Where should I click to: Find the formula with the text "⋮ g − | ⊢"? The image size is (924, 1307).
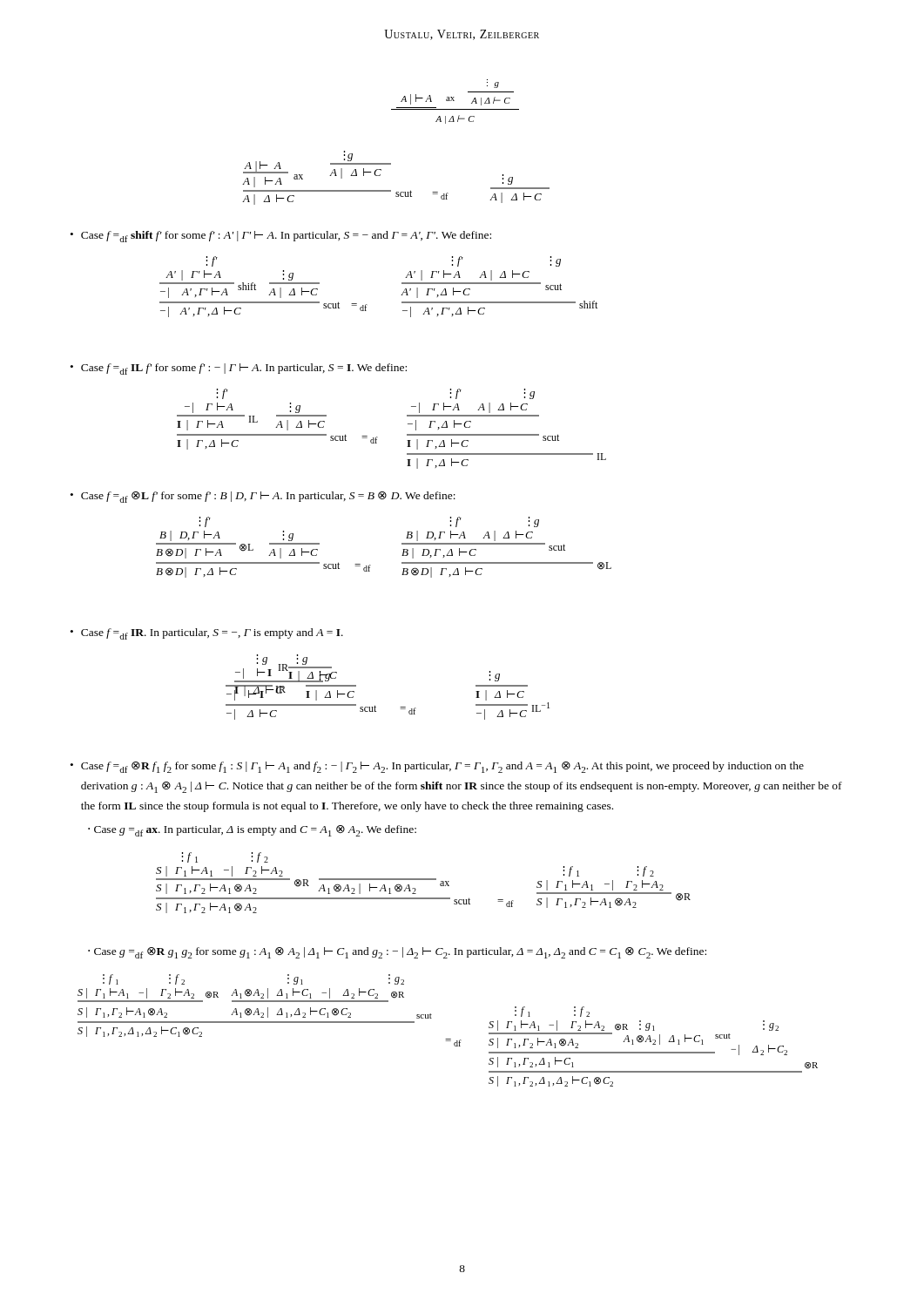coord(285,668)
